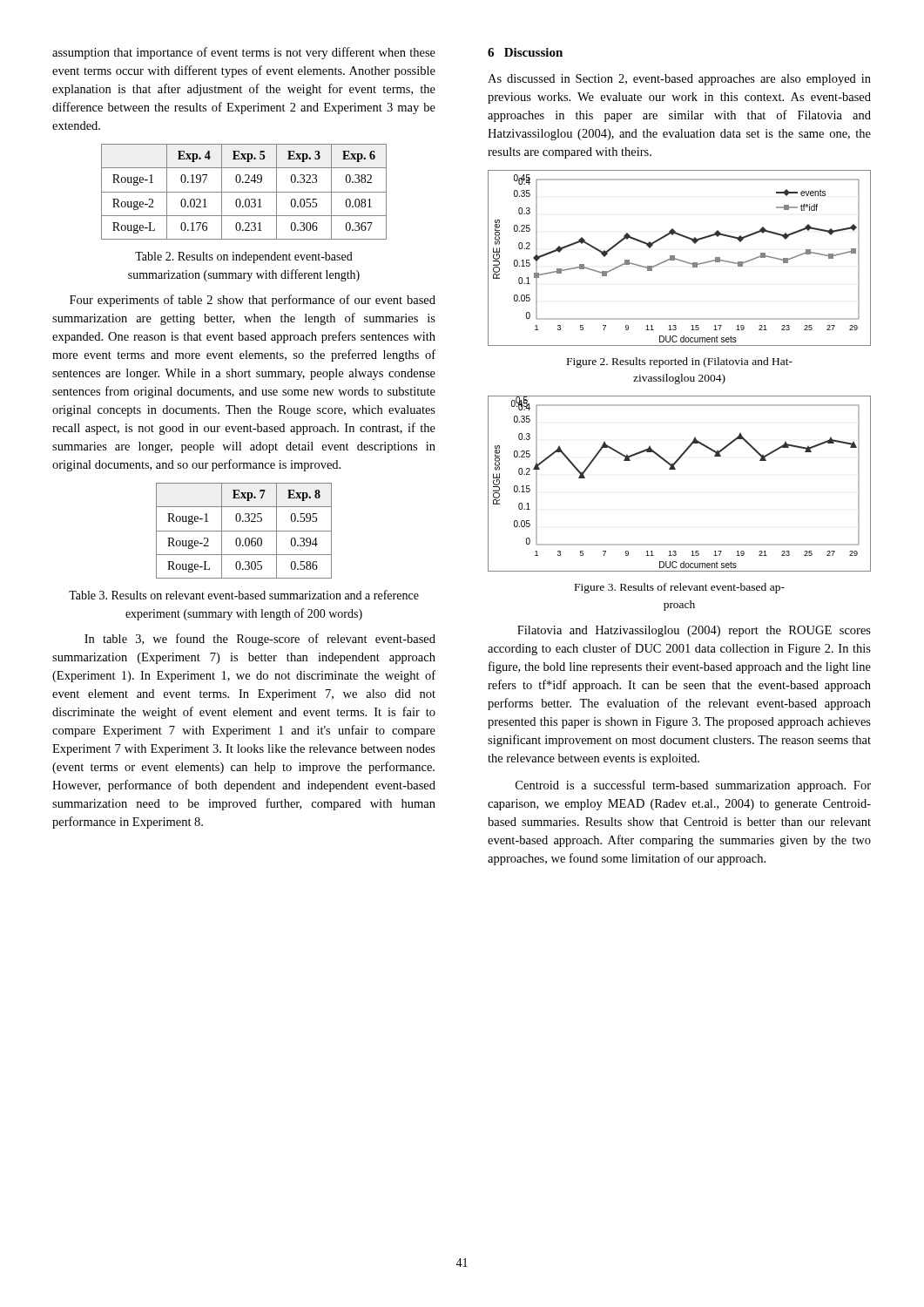Navigate to the block starting "Table 2. Results on independent event-based summarization"
924x1307 pixels.
click(244, 266)
